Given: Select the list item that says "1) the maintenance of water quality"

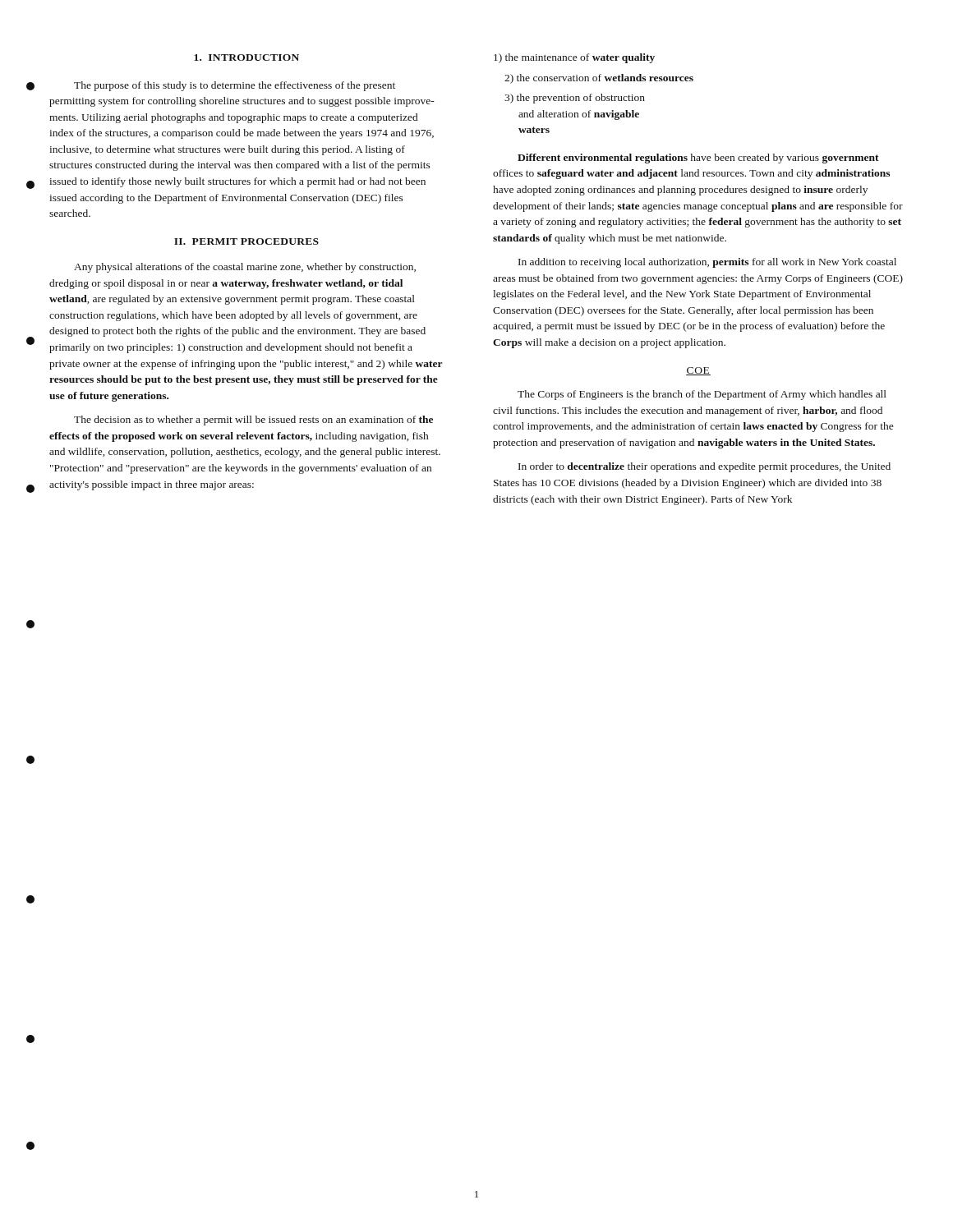Looking at the screenshot, I should (574, 57).
